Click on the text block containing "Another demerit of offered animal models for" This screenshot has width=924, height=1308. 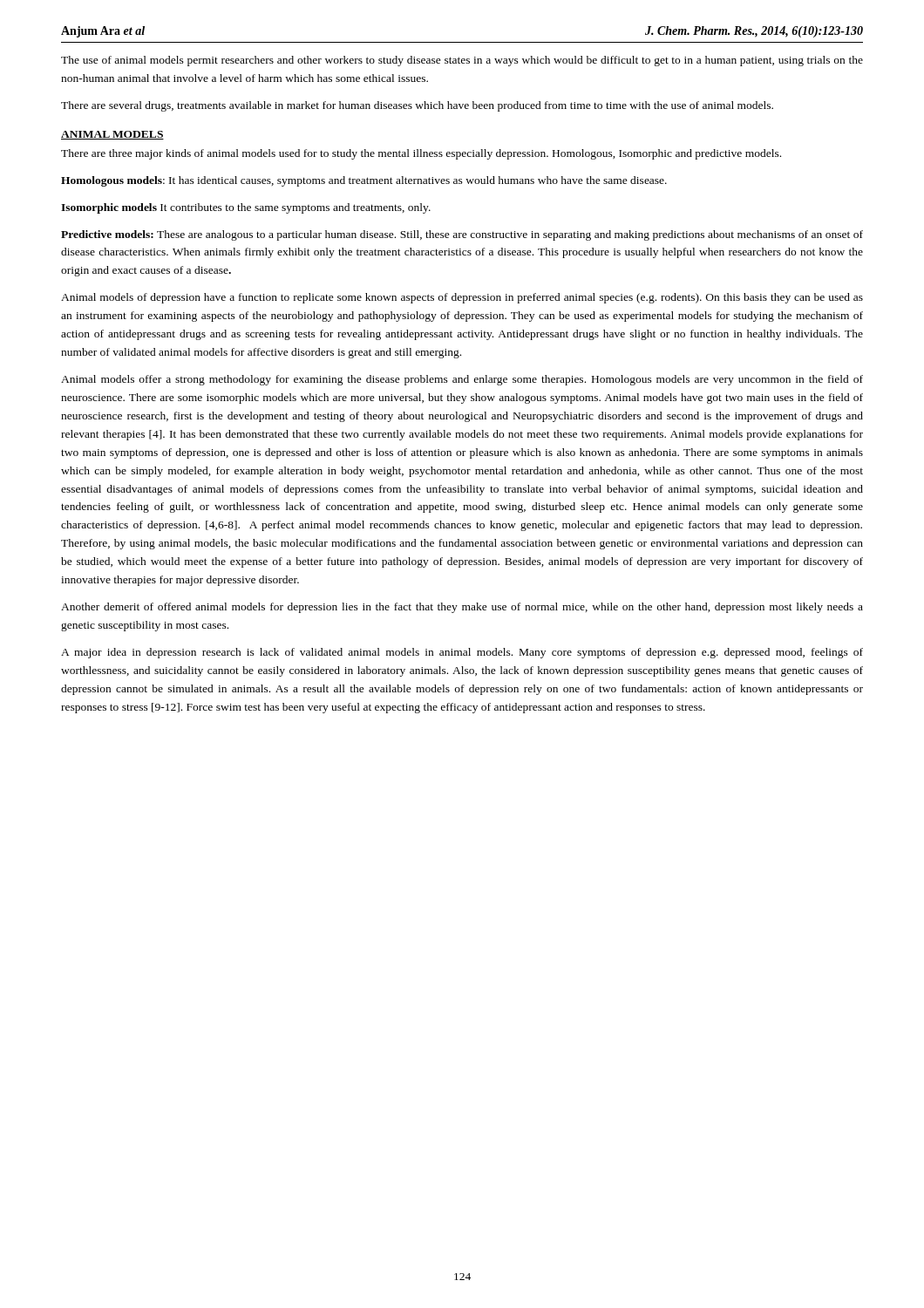tap(462, 616)
